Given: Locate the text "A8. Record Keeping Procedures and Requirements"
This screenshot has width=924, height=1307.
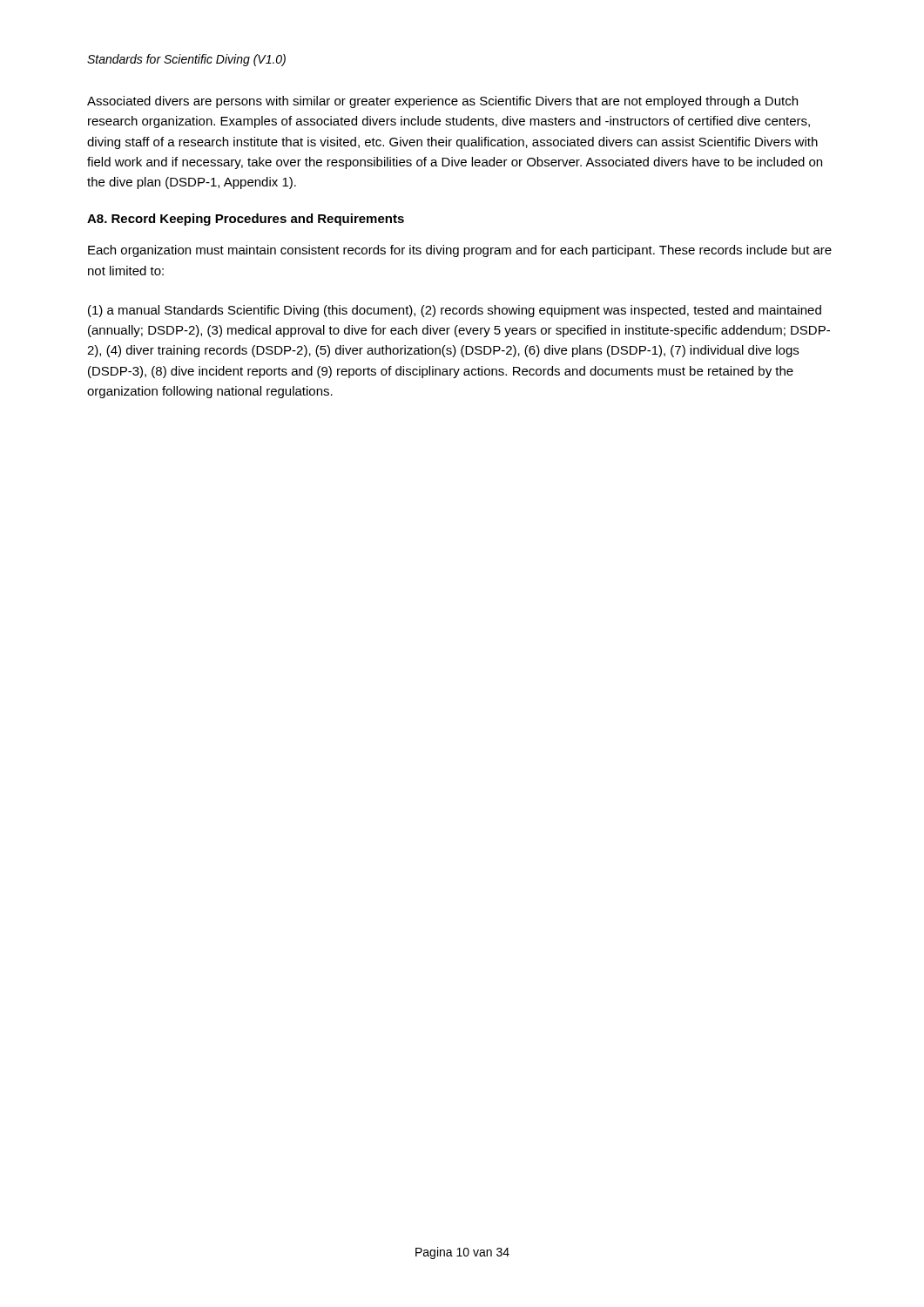Looking at the screenshot, I should tap(246, 218).
